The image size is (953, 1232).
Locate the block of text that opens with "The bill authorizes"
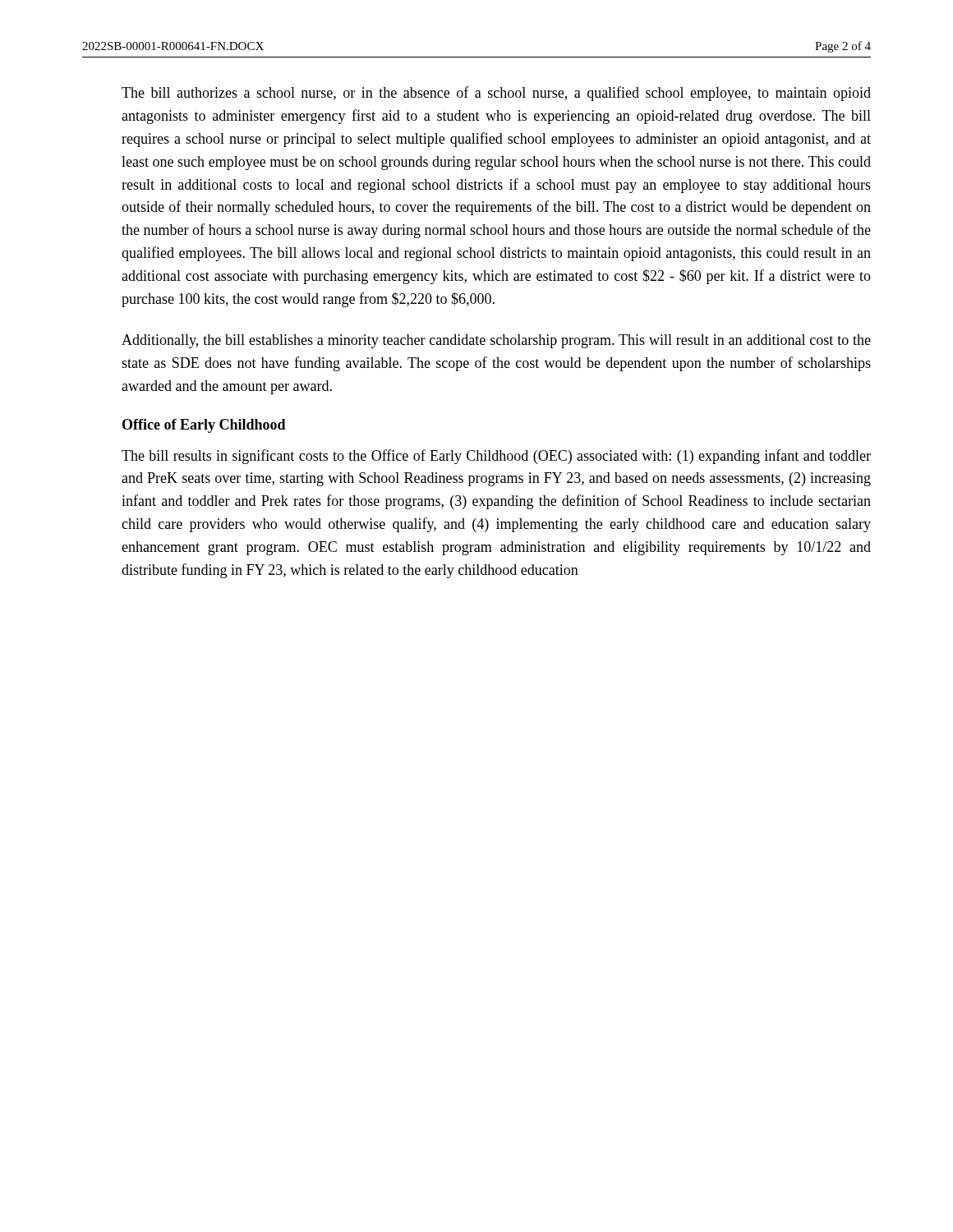496,197
